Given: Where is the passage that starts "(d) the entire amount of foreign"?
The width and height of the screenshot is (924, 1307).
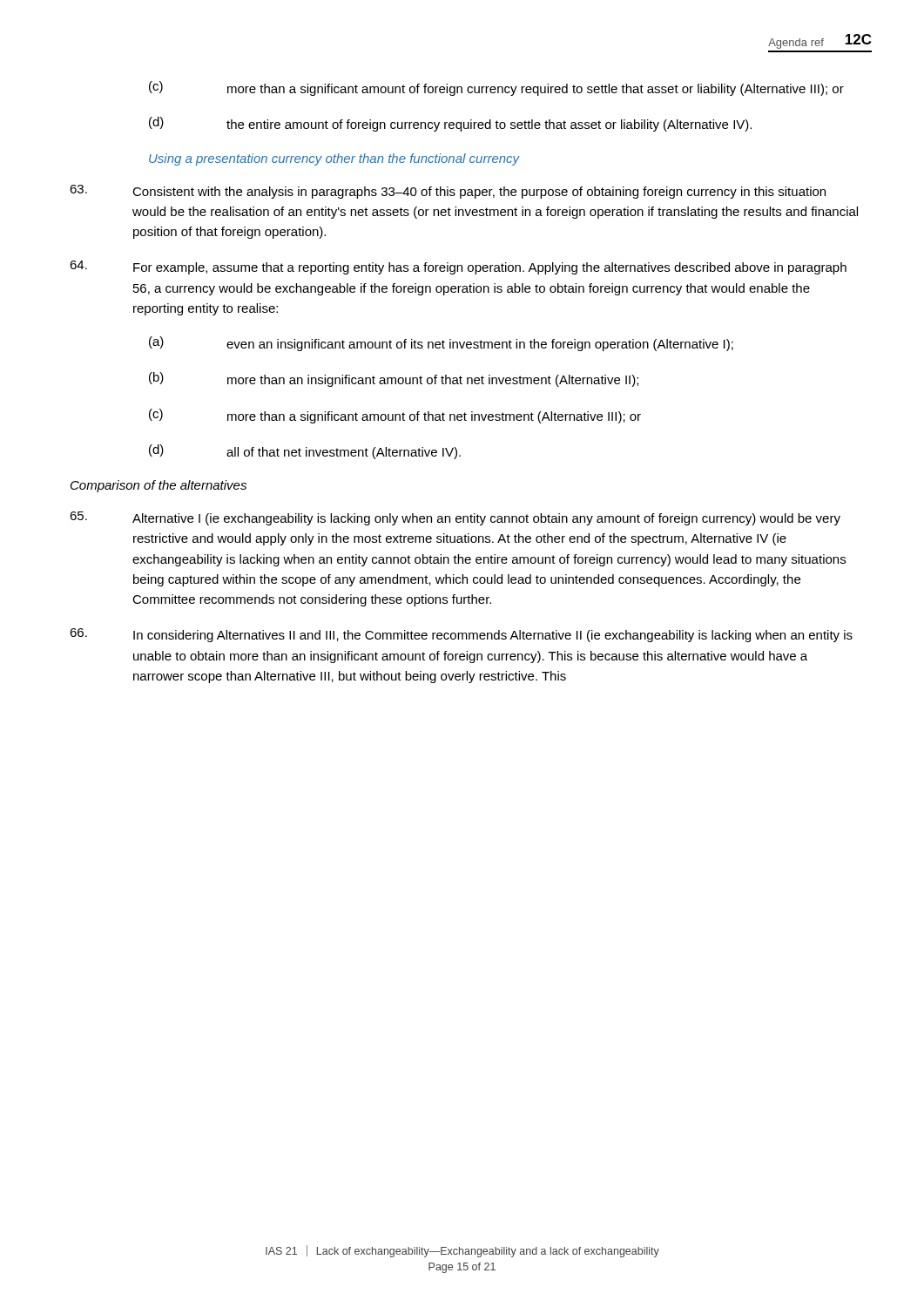Looking at the screenshot, I should tap(411, 124).
